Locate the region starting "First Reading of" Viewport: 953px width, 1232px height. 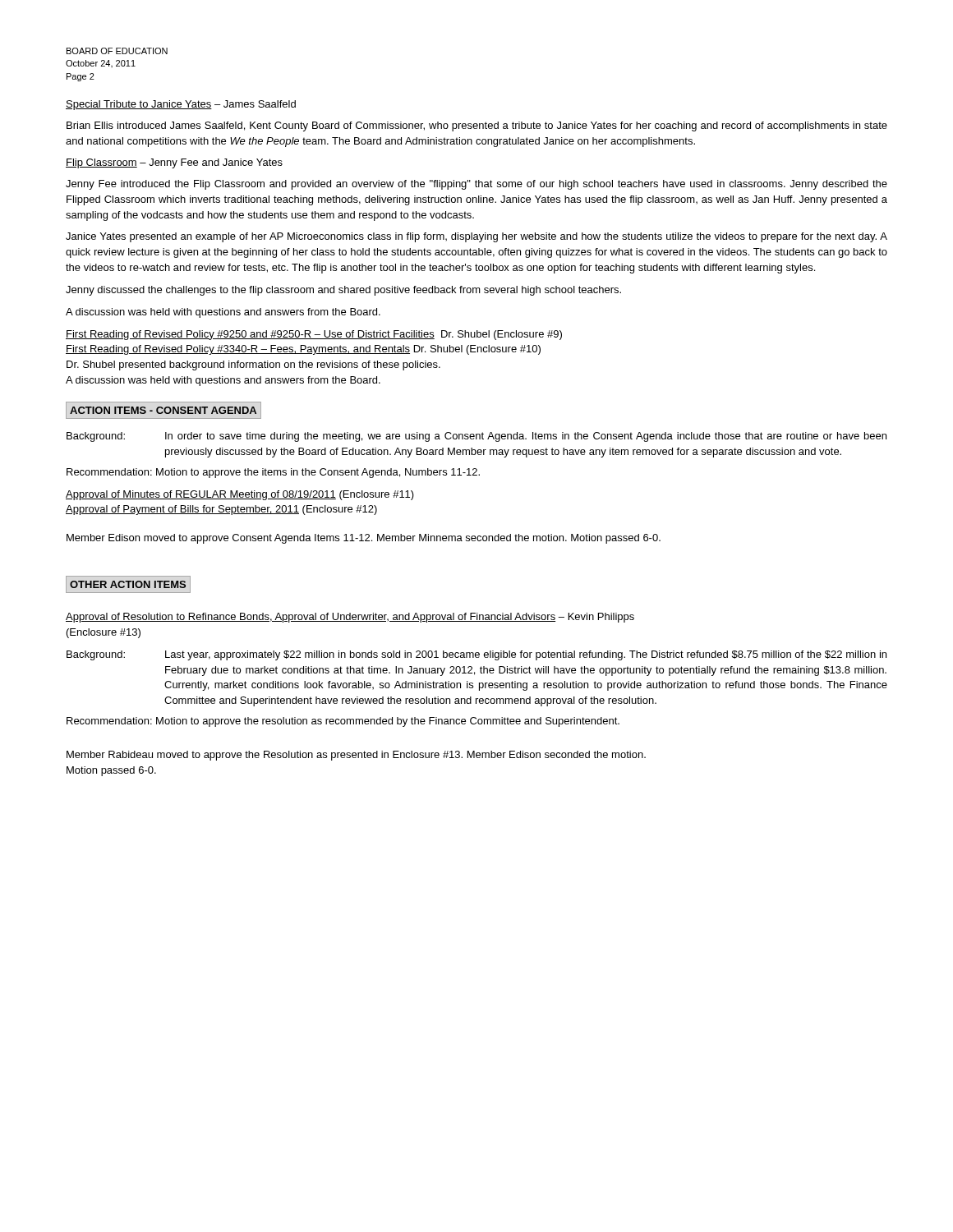click(x=476, y=358)
